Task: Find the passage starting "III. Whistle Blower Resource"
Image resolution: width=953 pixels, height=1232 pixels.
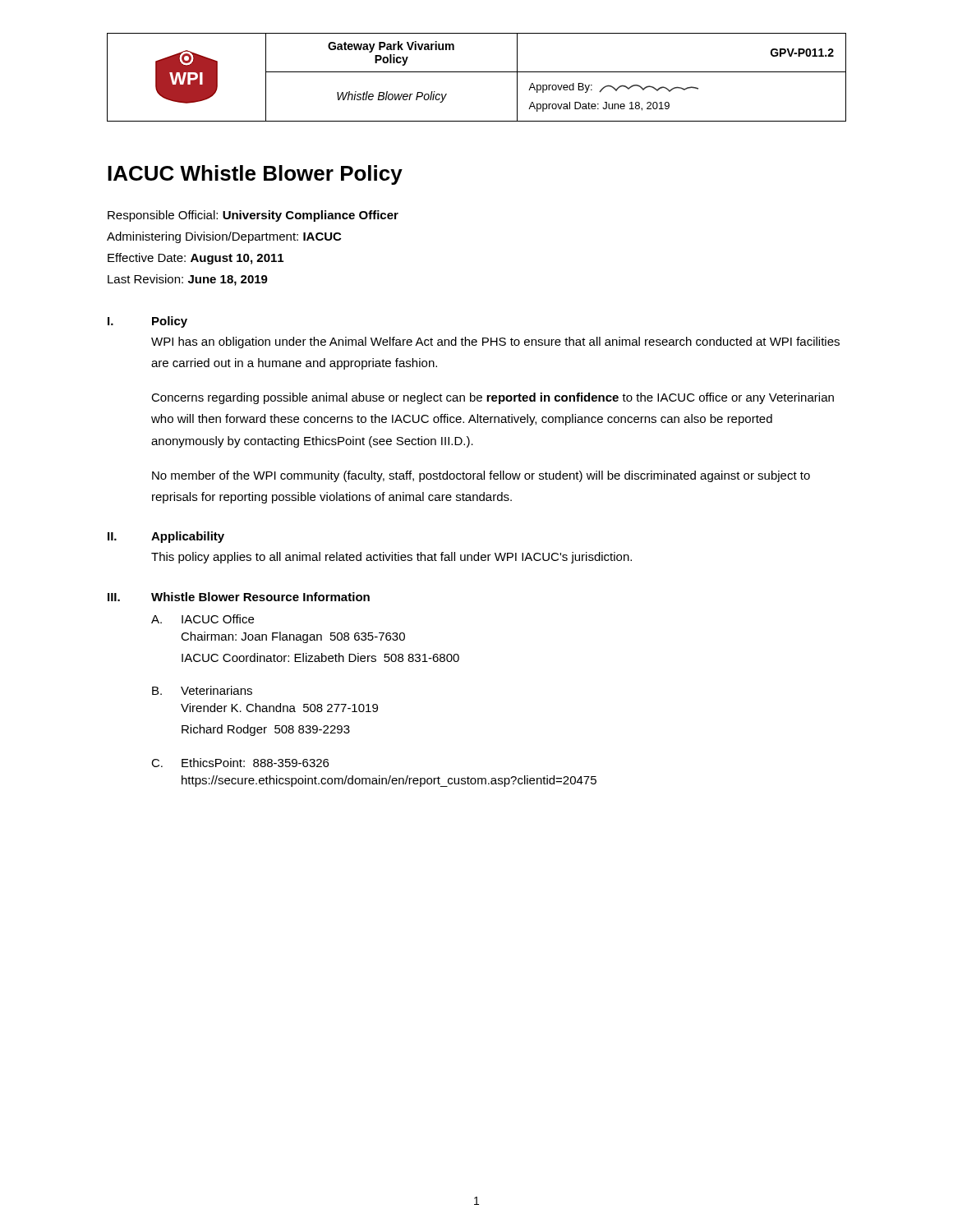Action: point(239,596)
